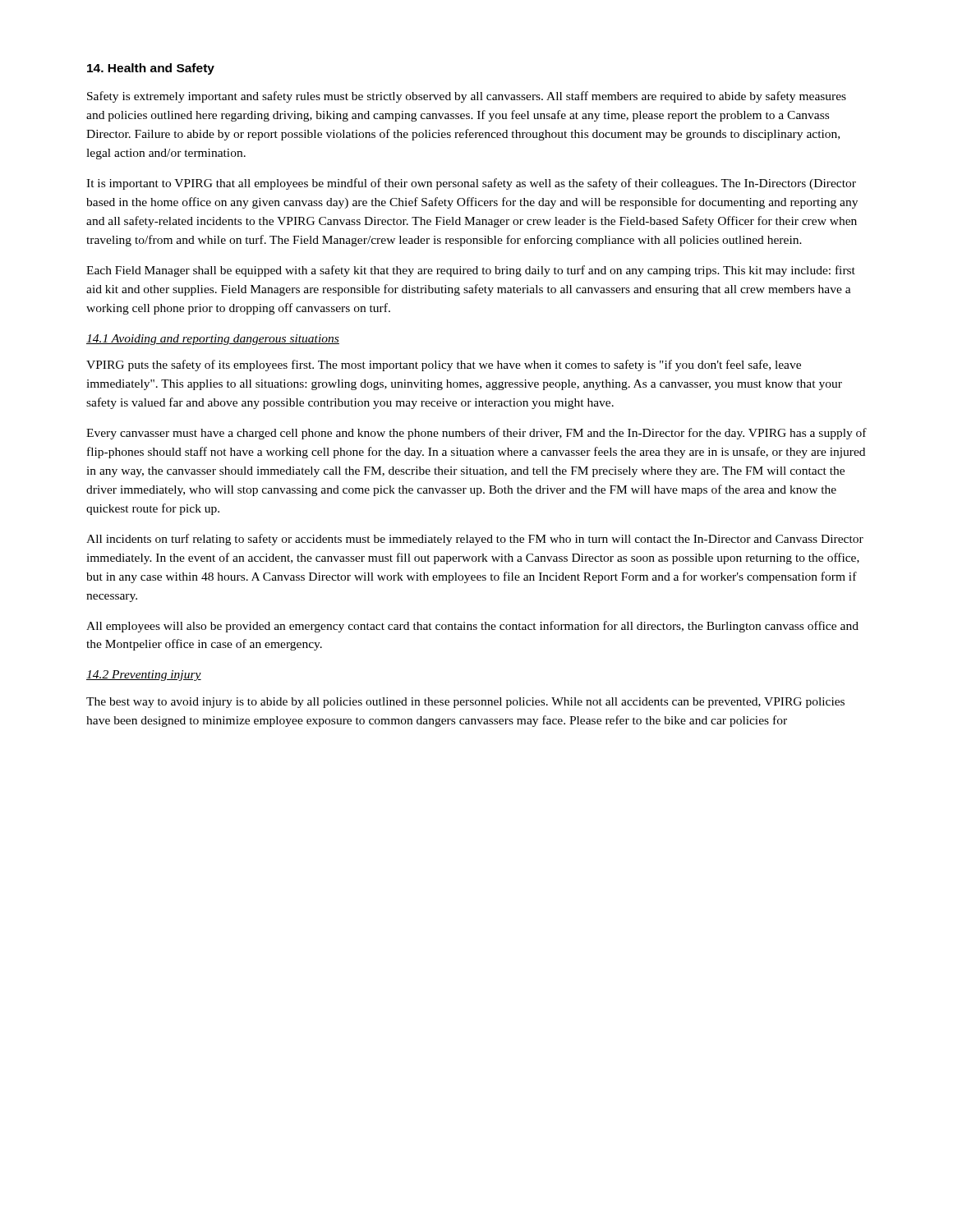953x1232 pixels.
Task: Click where it says "14.1 Avoiding and reporting dangerous situations"
Action: coord(213,338)
